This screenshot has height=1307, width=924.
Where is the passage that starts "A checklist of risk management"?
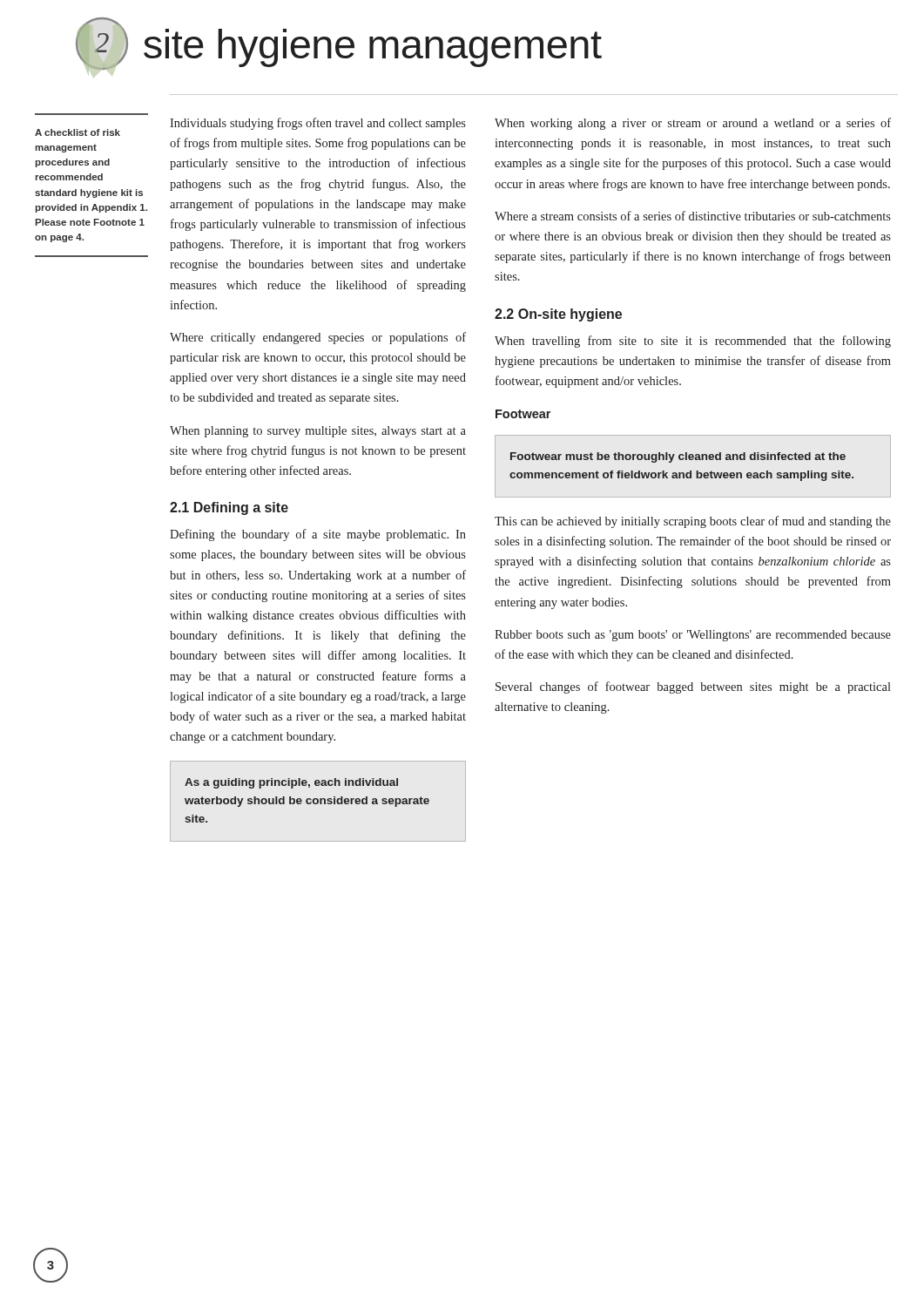click(x=91, y=185)
